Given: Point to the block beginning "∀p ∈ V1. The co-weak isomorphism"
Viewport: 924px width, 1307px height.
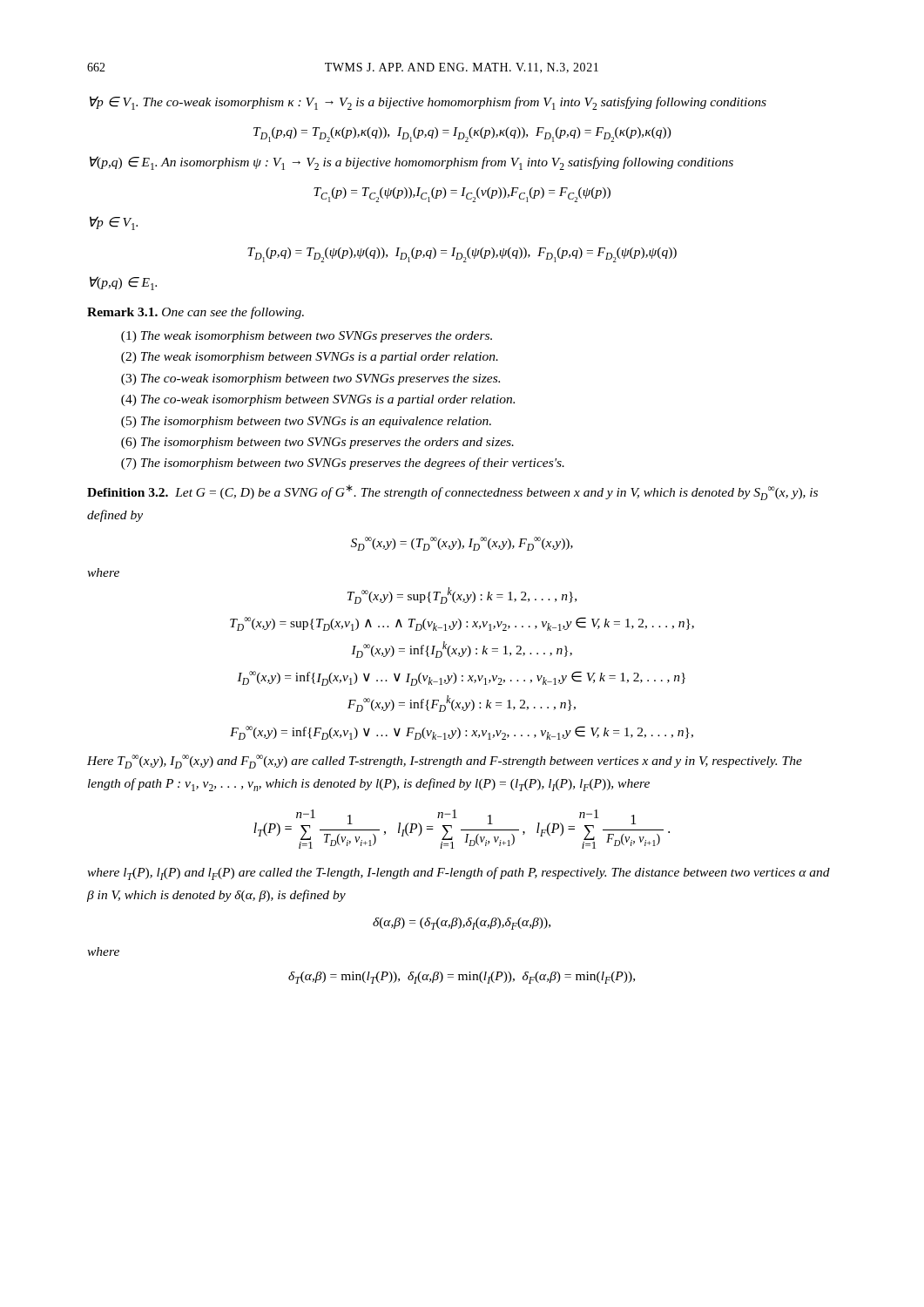Looking at the screenshot, I should (427, 104).
